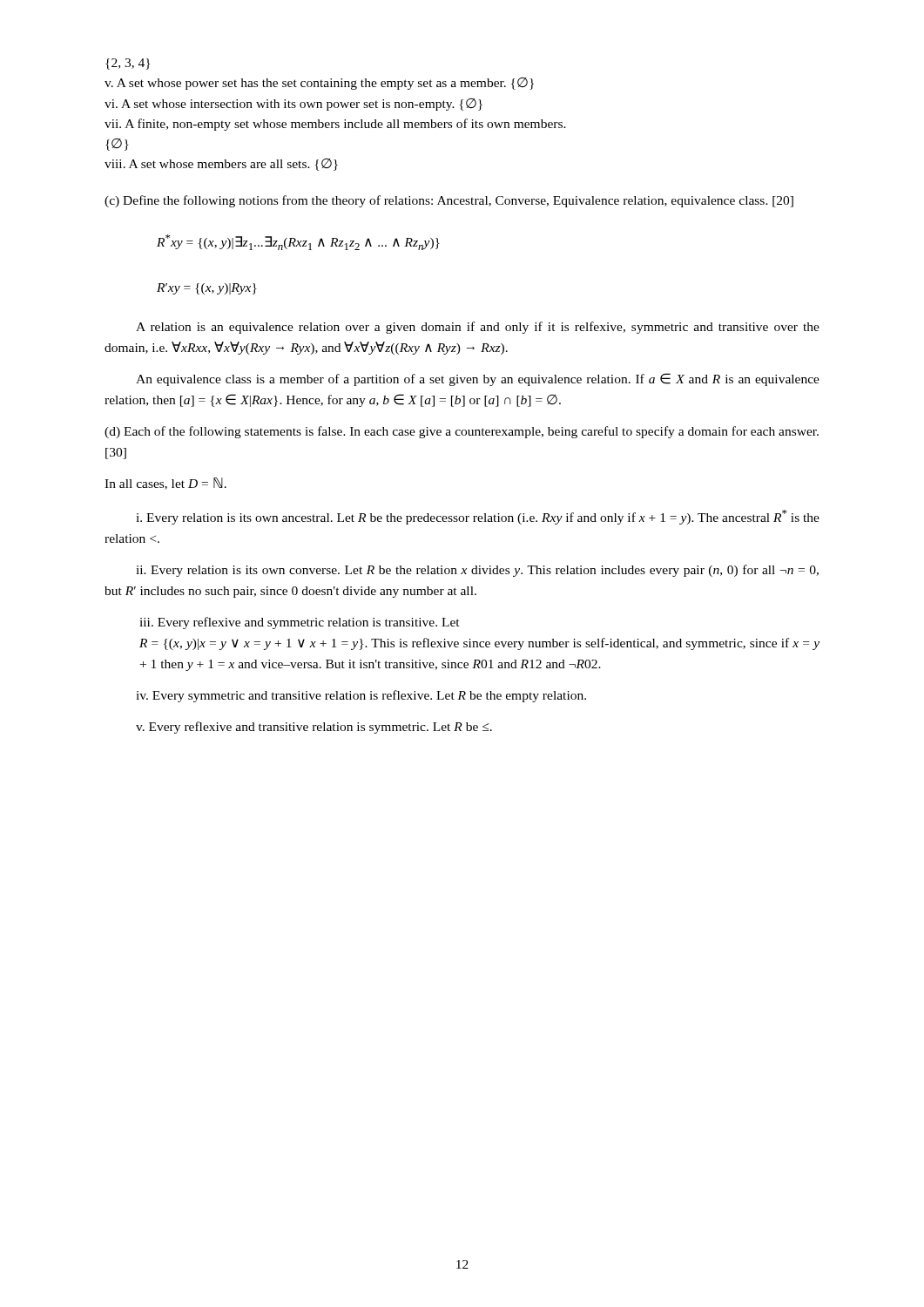
Task: Select the text block that says "vii. A finite,"
Action: pos(335,123)
